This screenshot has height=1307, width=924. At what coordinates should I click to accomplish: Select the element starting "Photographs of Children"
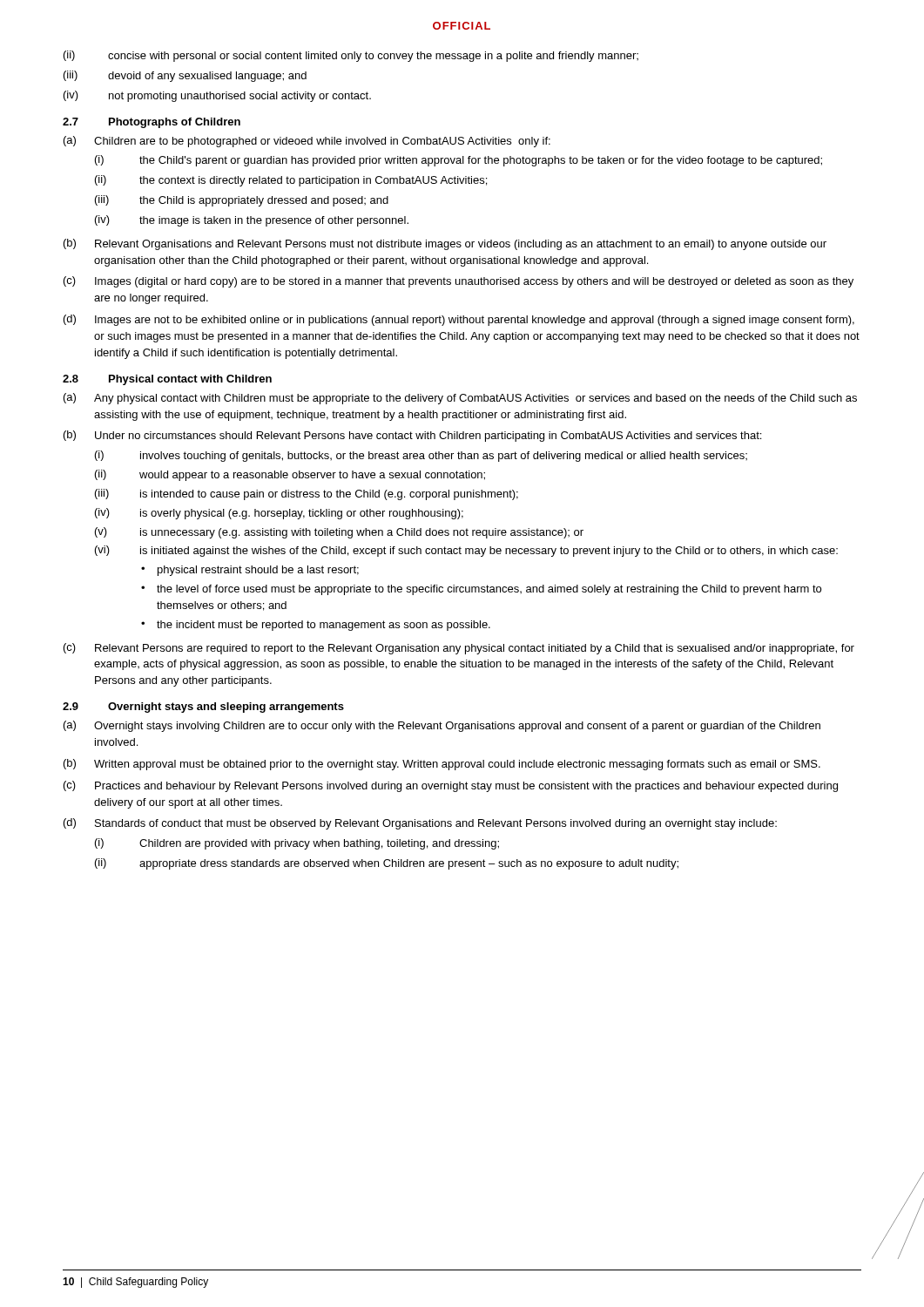174,121
